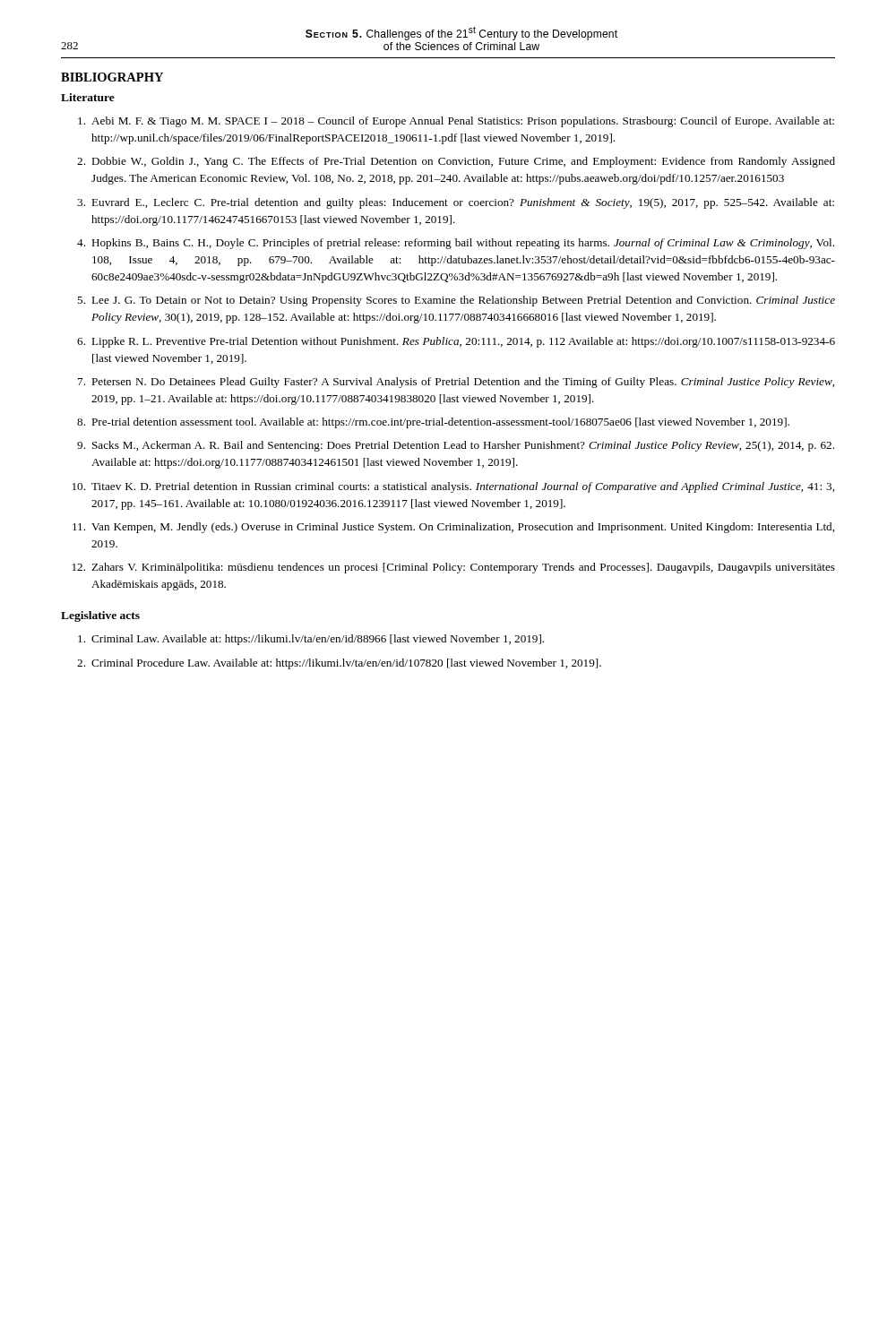Locate the list item that reads "9. Sacks M., Ackerman A. R. Bail and"
This screenshot has width=896, height=1344.
click(448, 454)
